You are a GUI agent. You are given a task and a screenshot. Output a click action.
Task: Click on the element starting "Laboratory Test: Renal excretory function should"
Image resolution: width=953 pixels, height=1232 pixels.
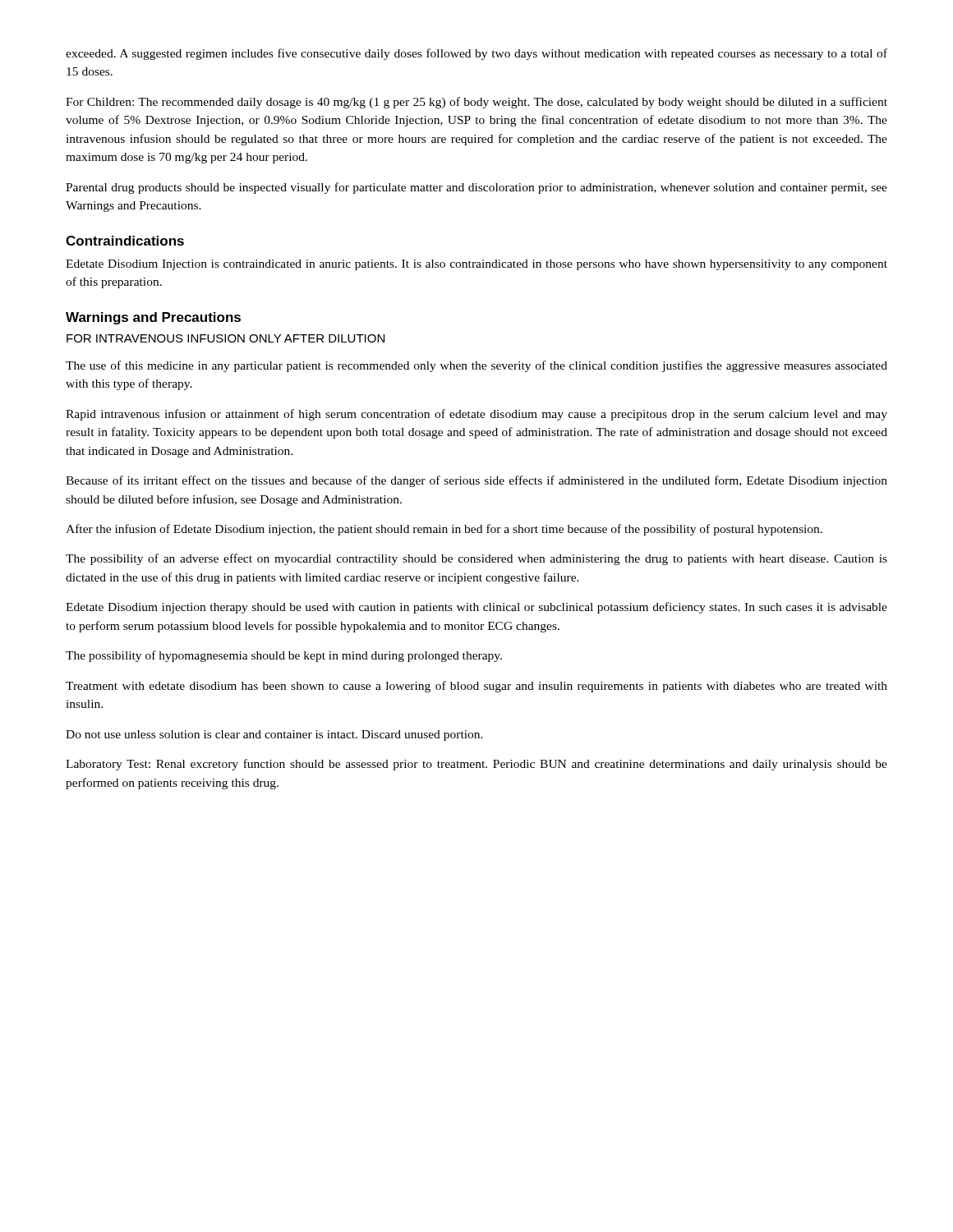[476, 773]
